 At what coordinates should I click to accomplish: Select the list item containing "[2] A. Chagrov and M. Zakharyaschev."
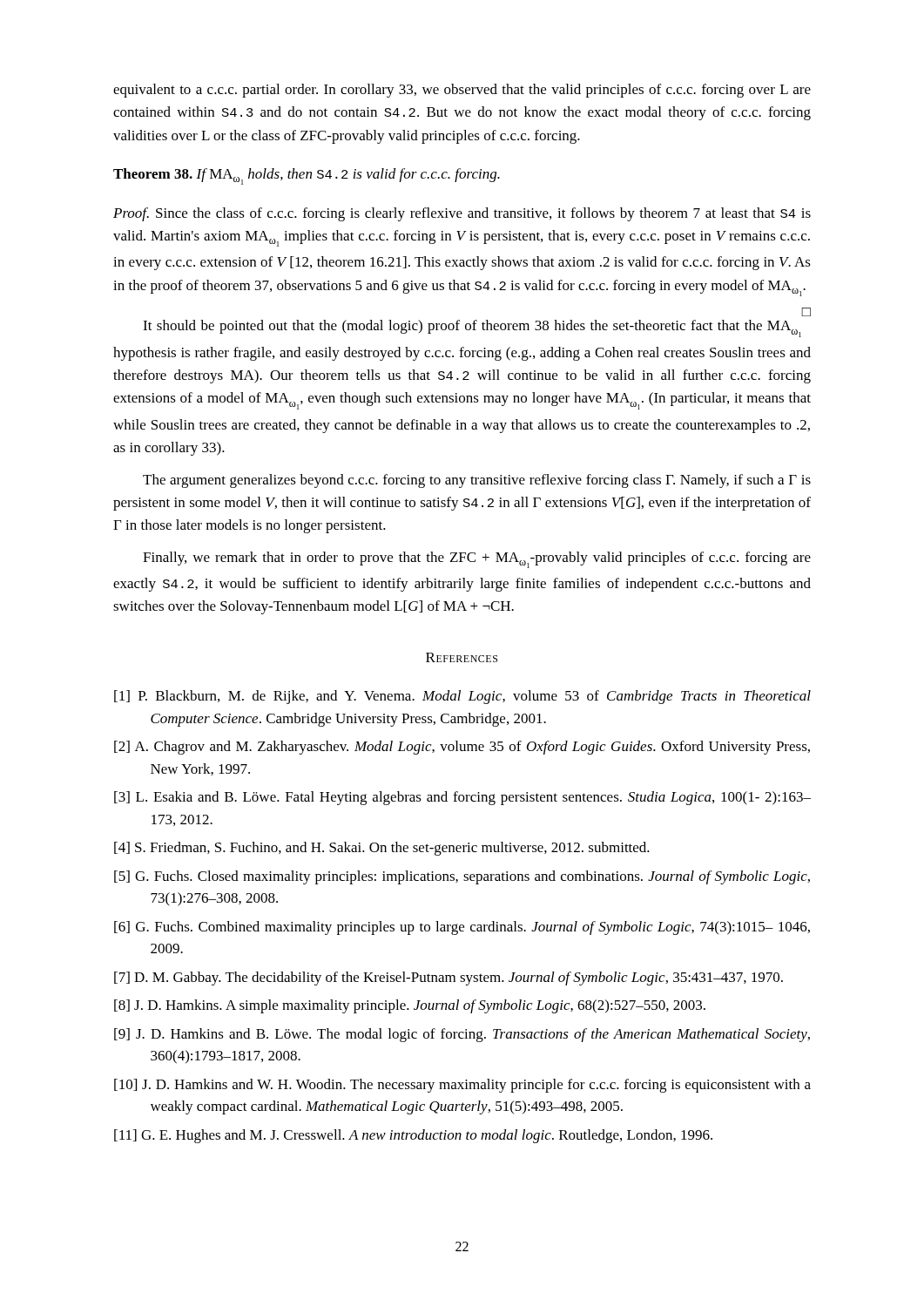[x=462, y=758]
